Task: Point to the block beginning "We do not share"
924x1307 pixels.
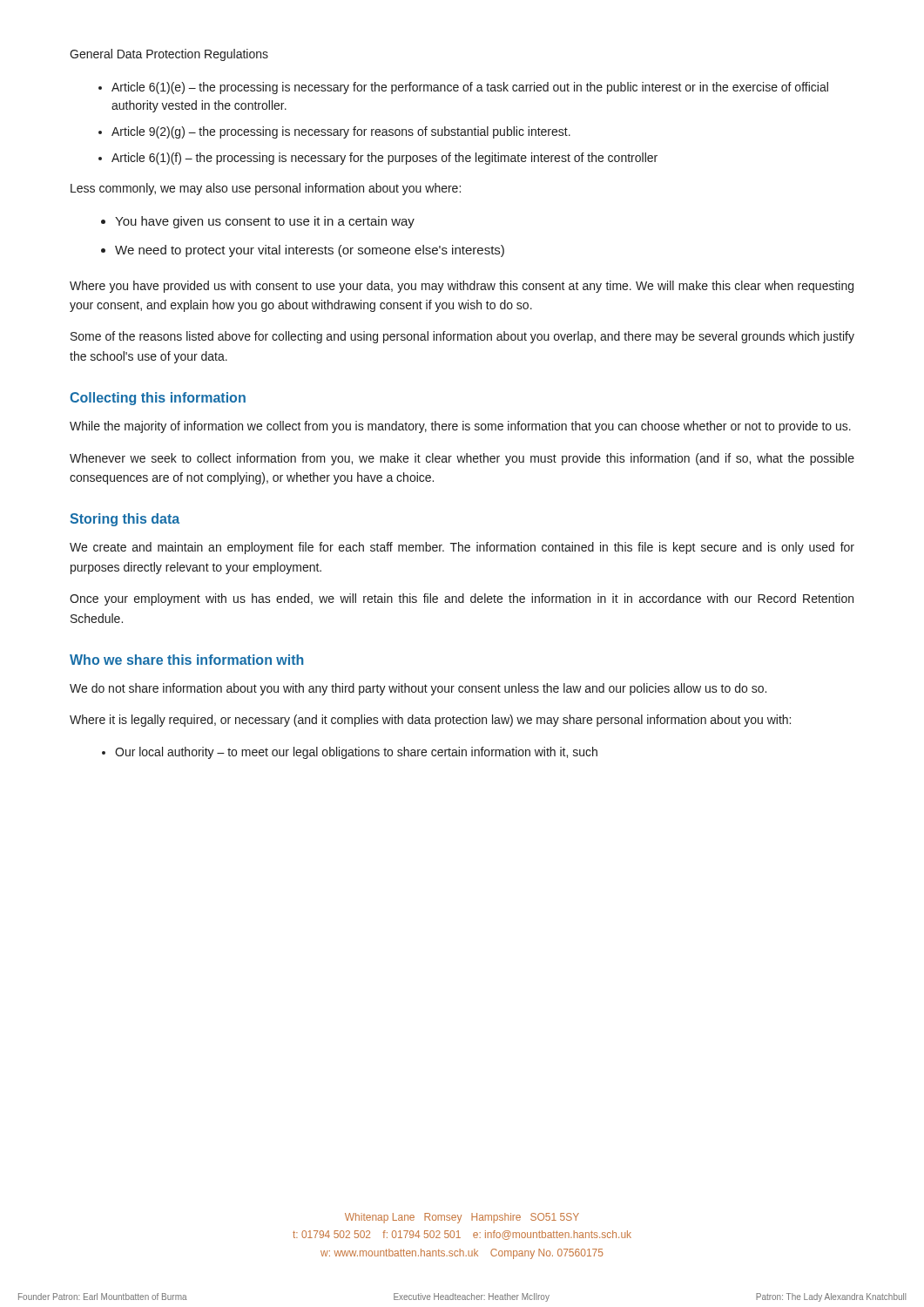Action: coord(419,688)
